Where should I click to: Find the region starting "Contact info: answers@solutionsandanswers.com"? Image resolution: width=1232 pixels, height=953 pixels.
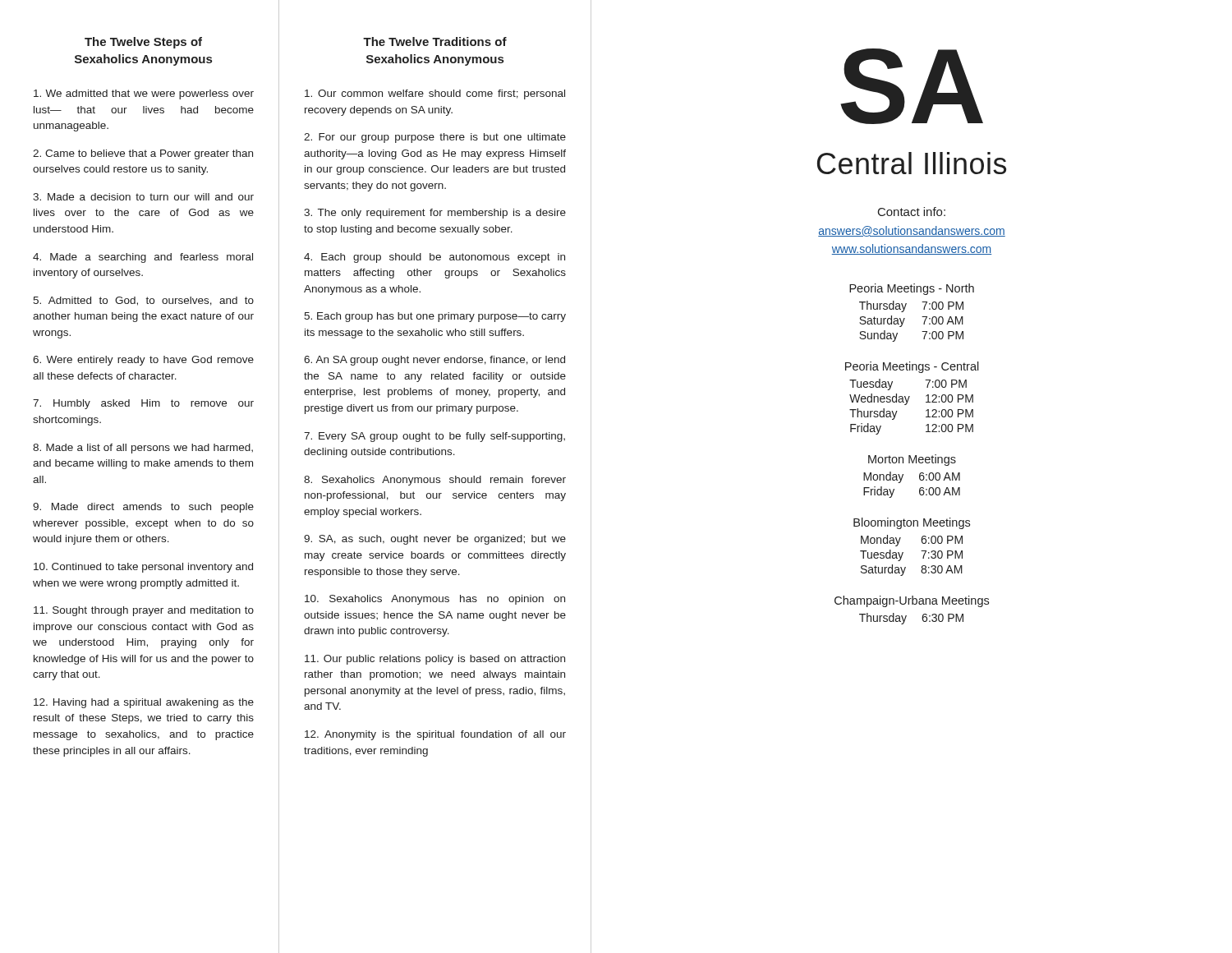(912, 232)
